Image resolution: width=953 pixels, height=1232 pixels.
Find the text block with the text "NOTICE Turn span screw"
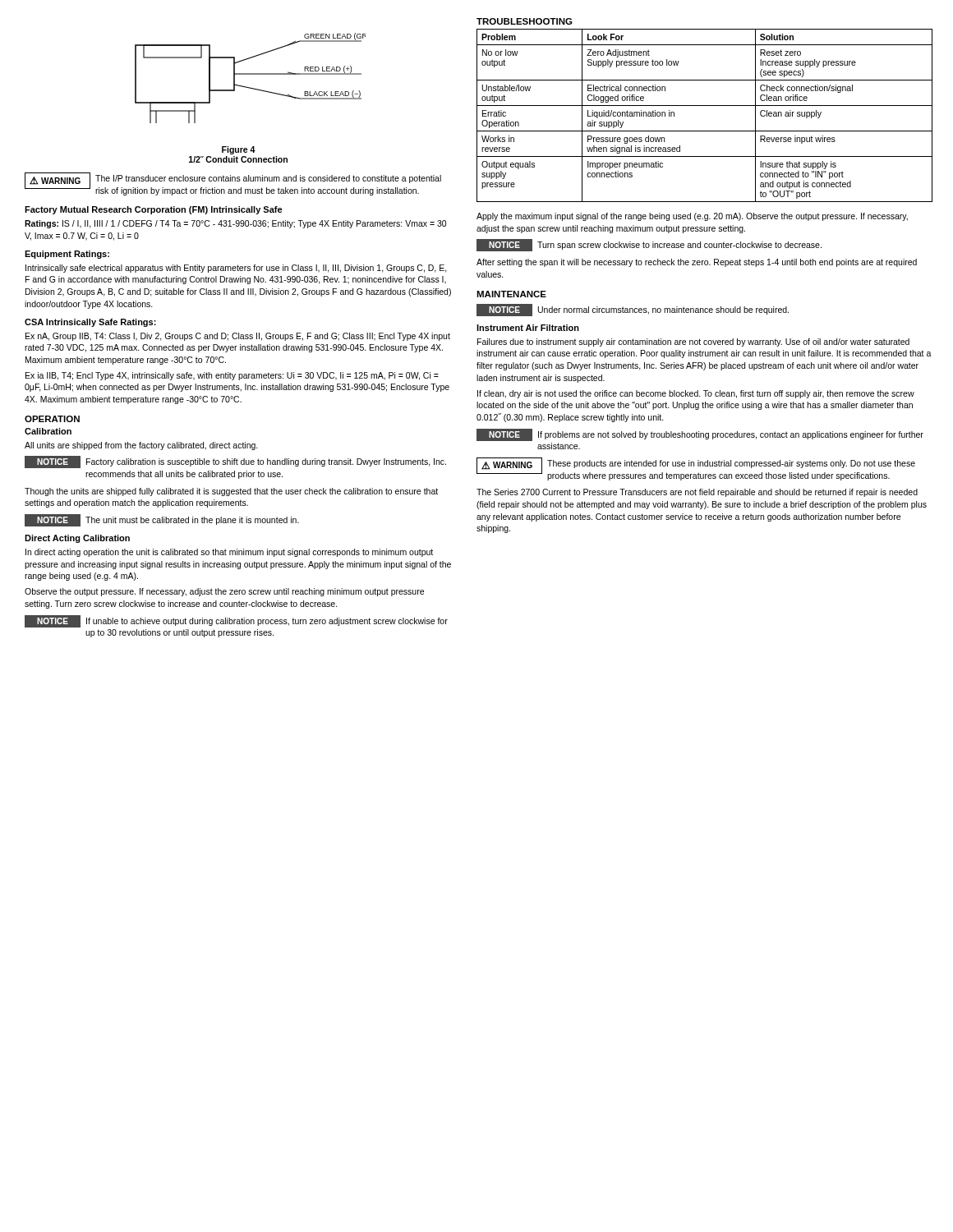704,245
